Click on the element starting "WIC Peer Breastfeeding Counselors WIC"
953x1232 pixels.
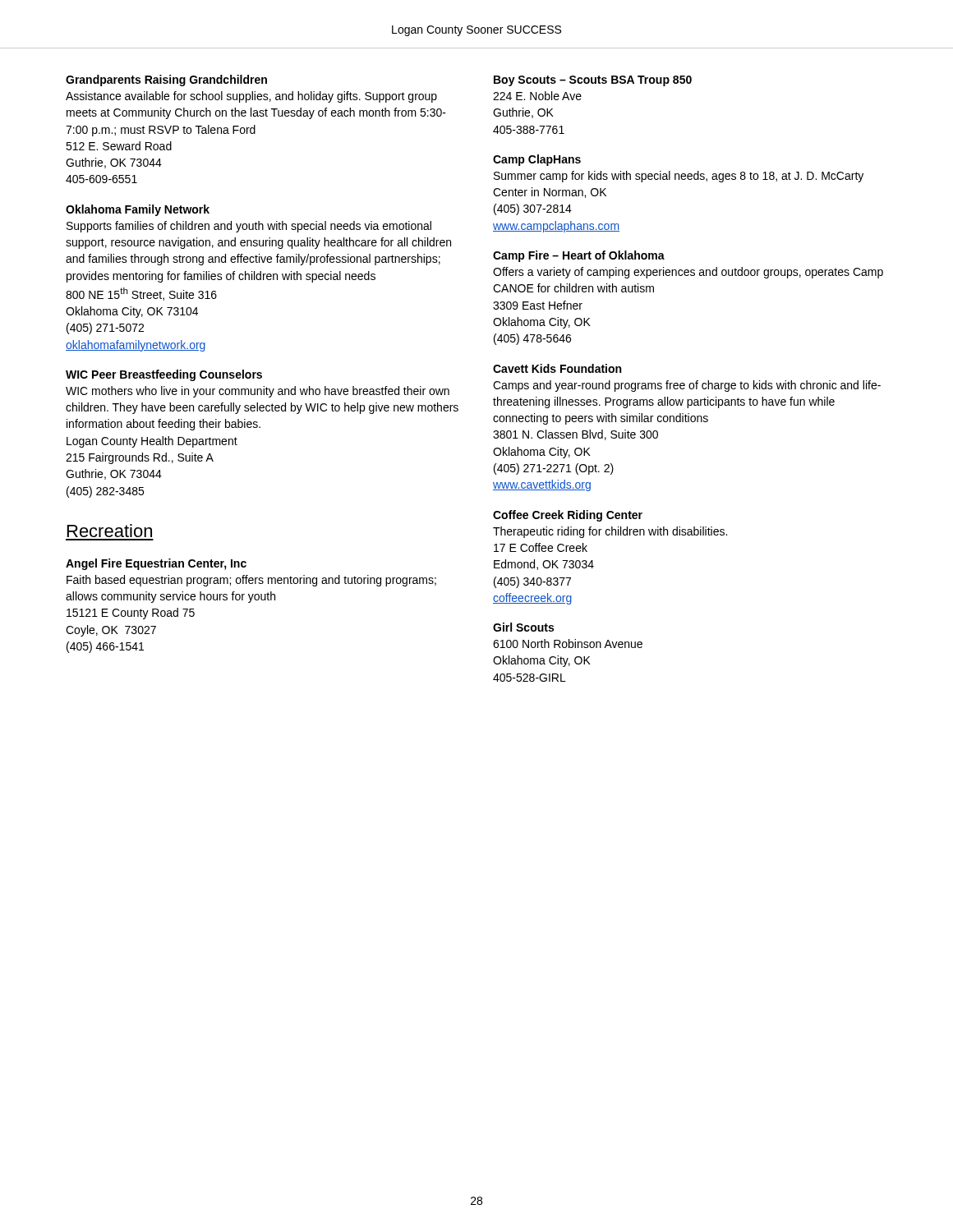tap(263, 434)
